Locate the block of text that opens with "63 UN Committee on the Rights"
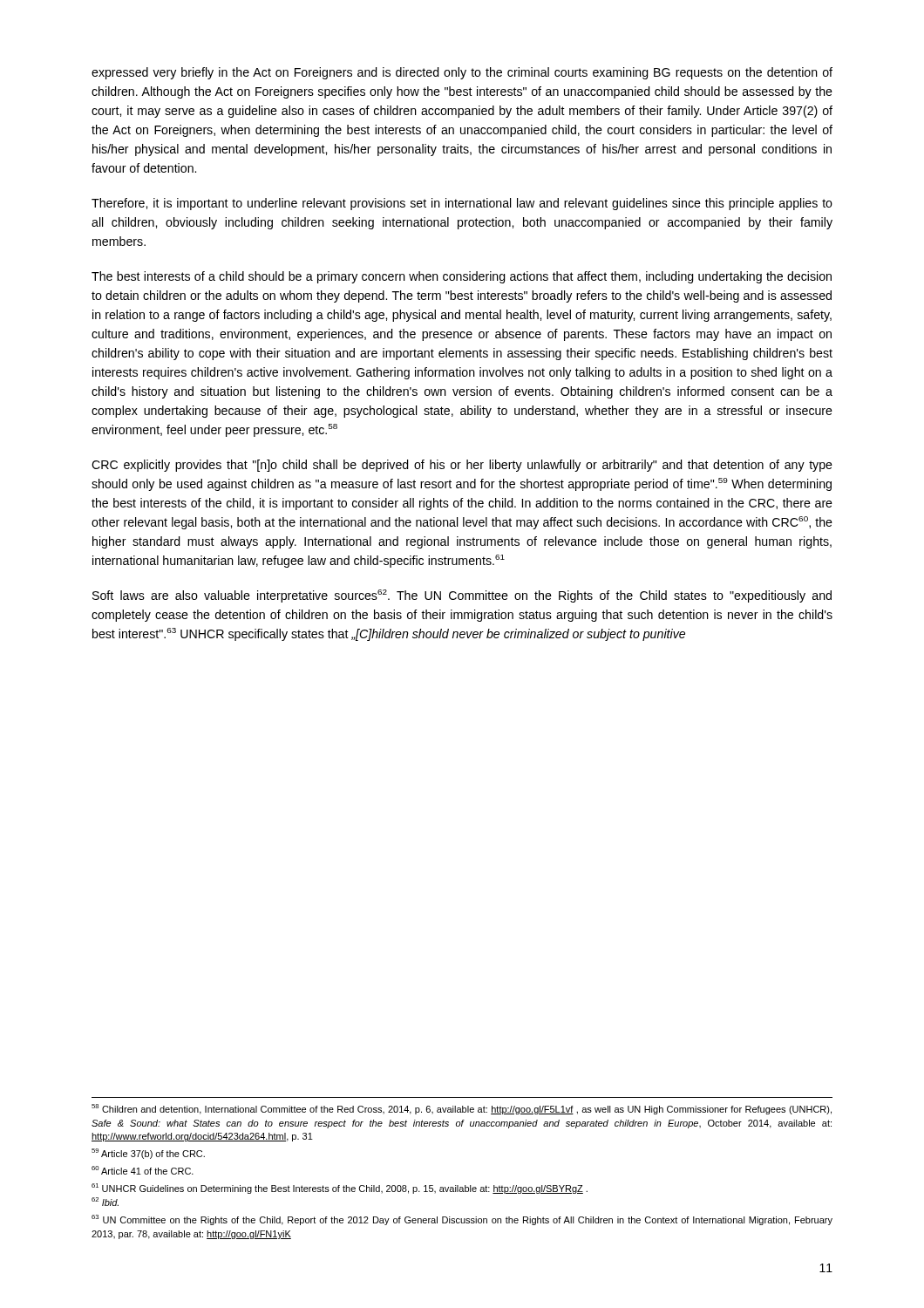924x1308 pixels. [462, 1227]
